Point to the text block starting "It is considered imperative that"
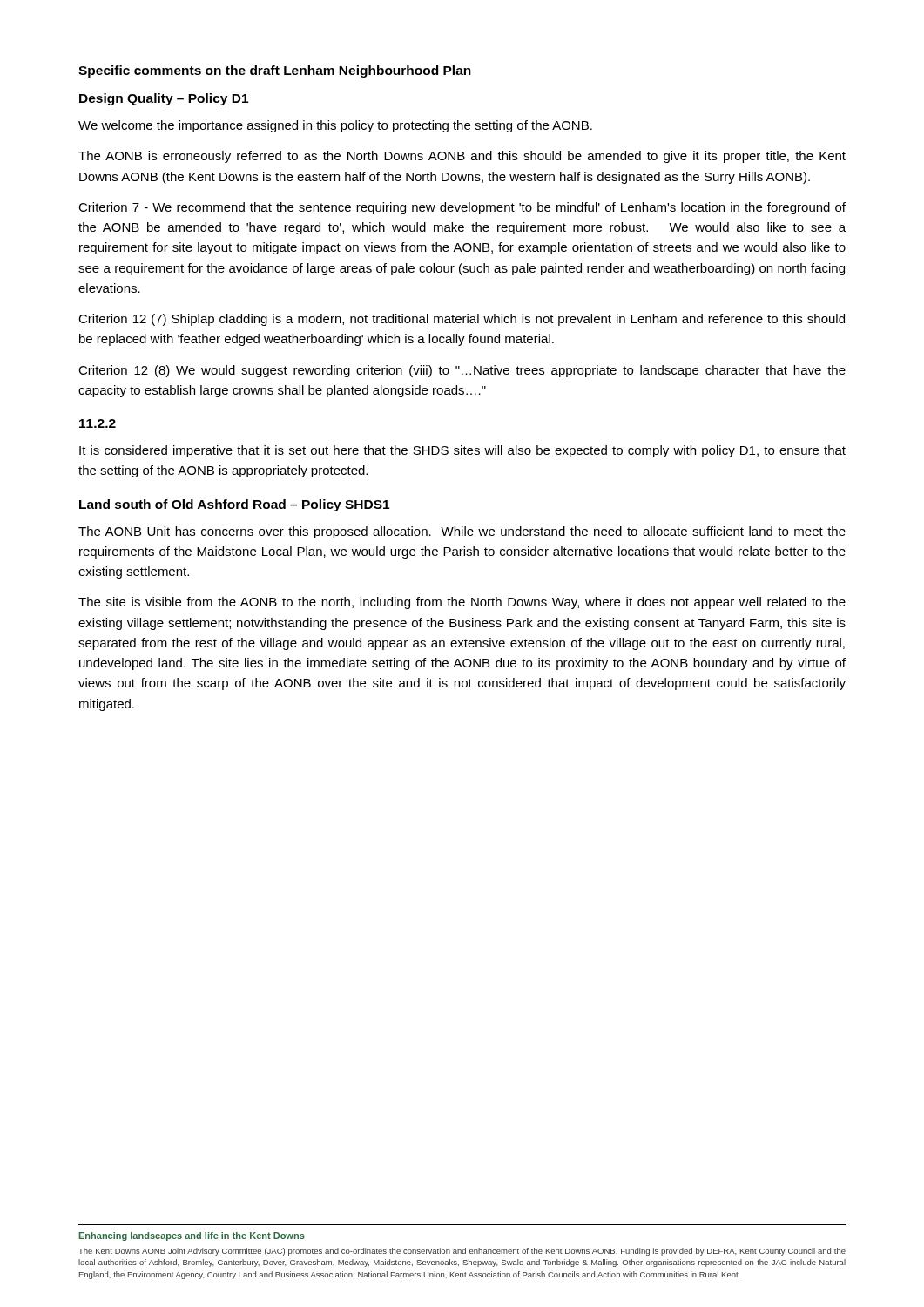This screenshot has height=1307, width=924. tap(462, 460)
